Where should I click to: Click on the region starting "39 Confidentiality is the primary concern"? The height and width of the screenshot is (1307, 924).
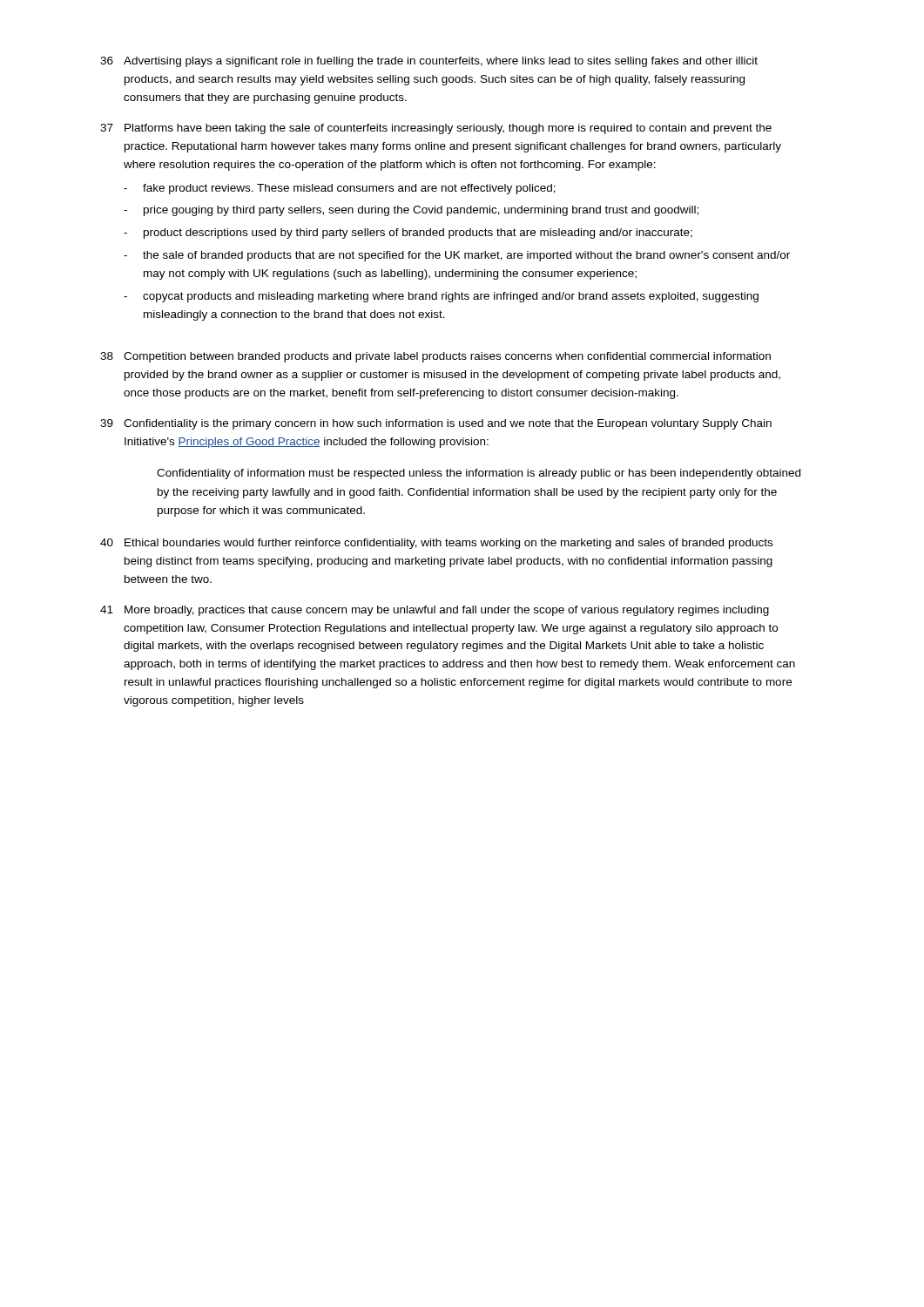click(x=444, y=433)
